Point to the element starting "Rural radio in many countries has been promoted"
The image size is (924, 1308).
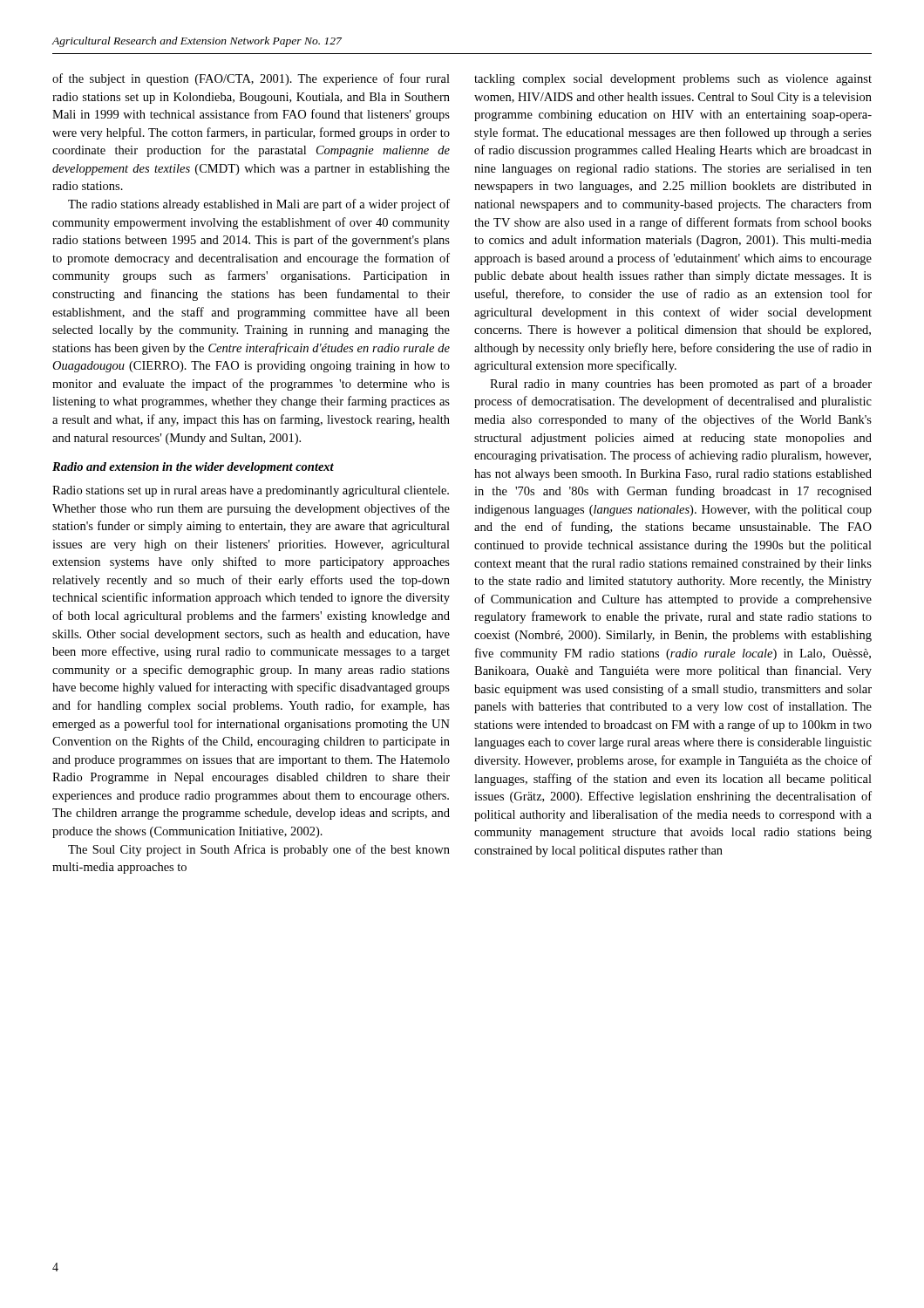pyautogui.click(x=673, y=617)
